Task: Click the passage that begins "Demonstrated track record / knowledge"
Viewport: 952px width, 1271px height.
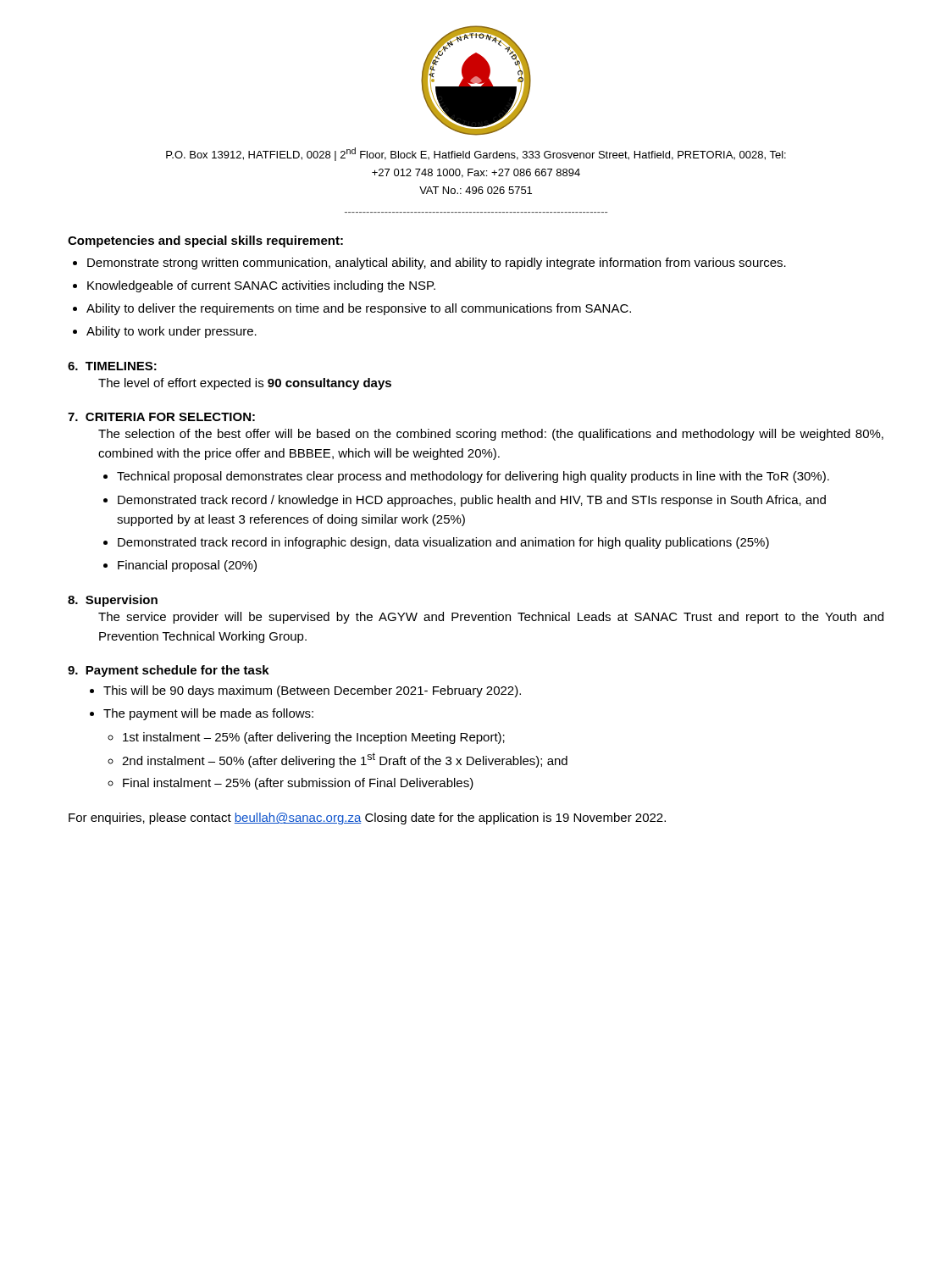Action: point(501,509)
